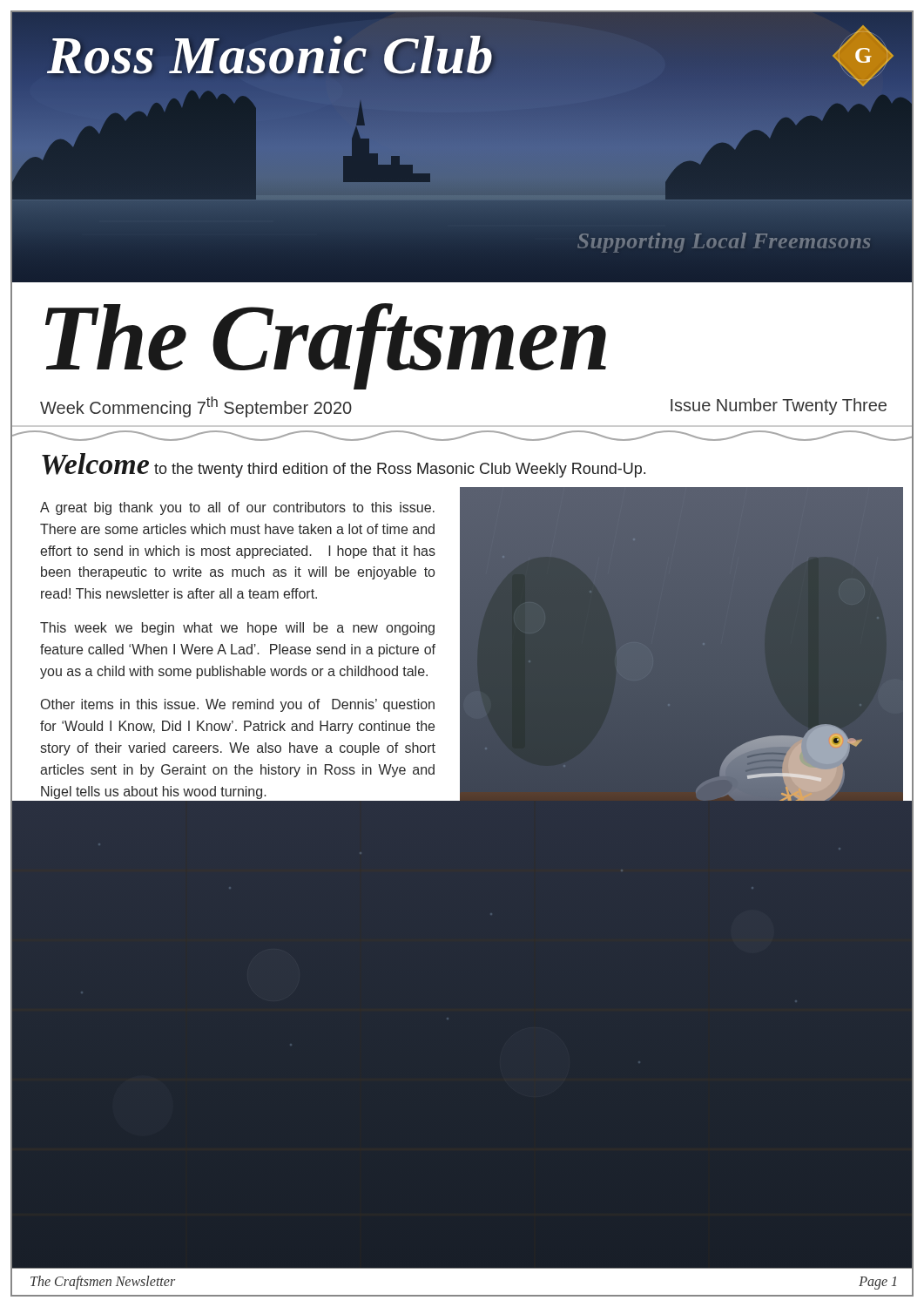Where does it say "The Craftsmen"?
The image size is (924, 1307).
coord(324,336)
